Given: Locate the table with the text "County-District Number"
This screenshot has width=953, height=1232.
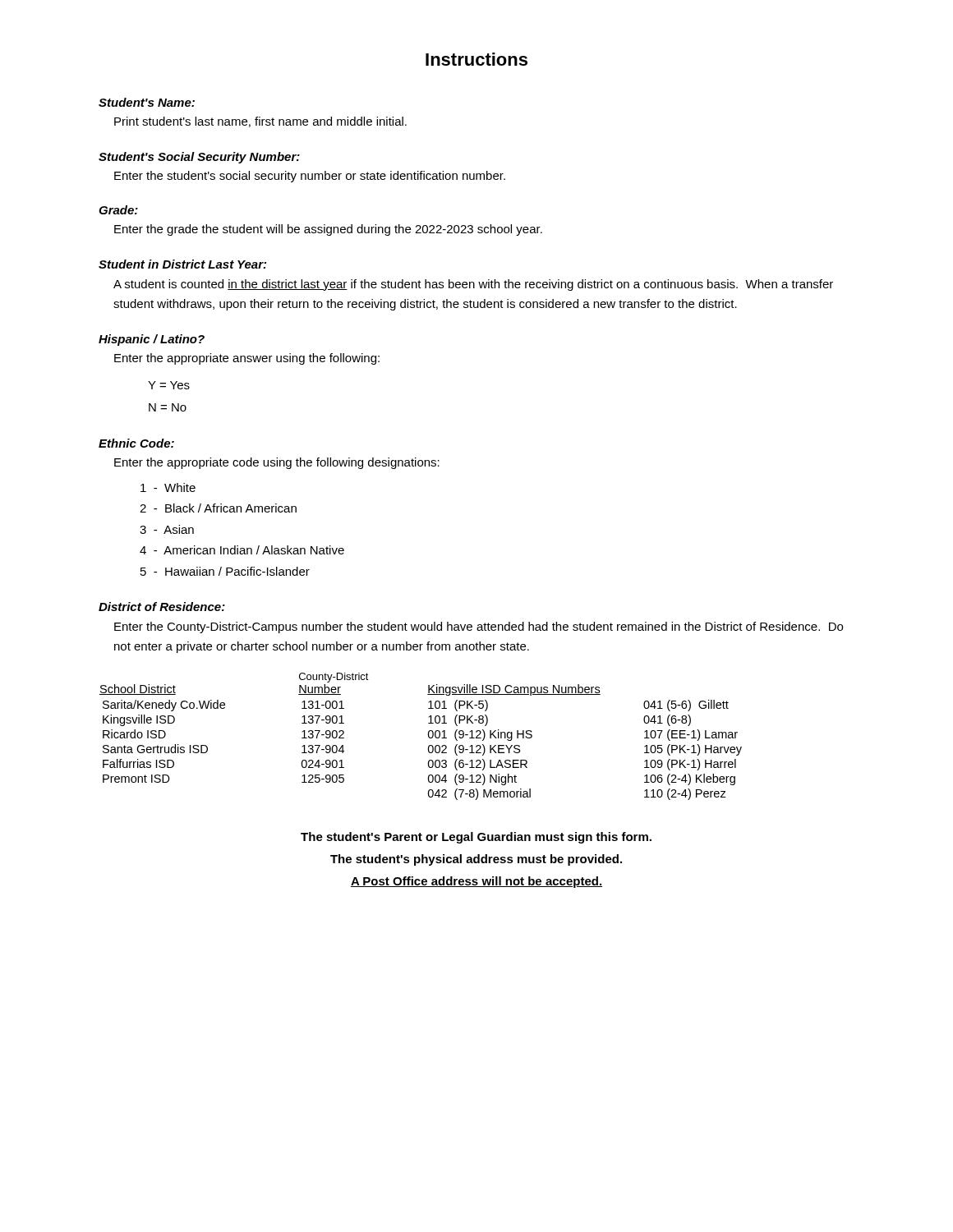Looking at the screenshot, I should 476,735.
